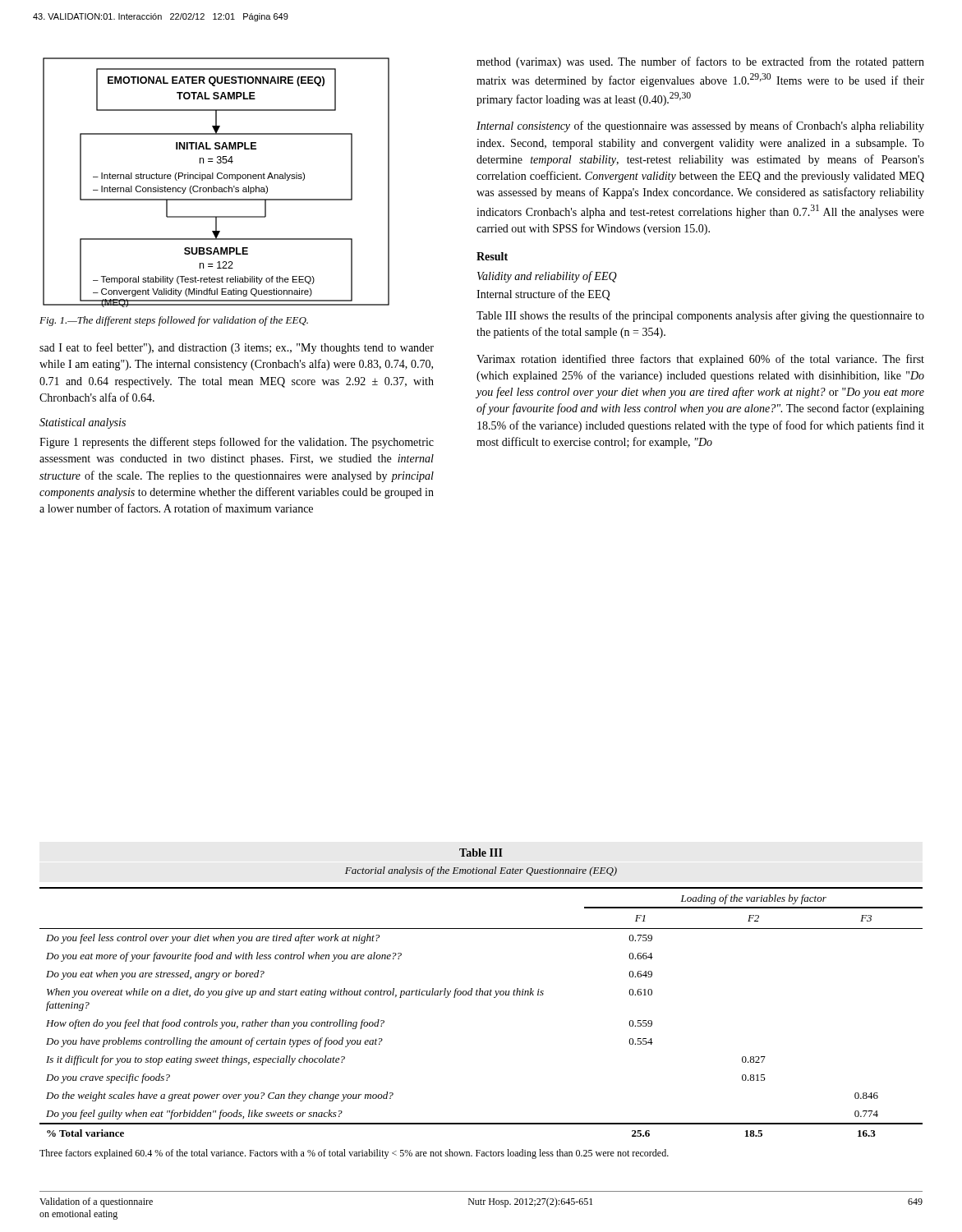Select the flowchart
The image size is (962, 1232).
[237, 182]
